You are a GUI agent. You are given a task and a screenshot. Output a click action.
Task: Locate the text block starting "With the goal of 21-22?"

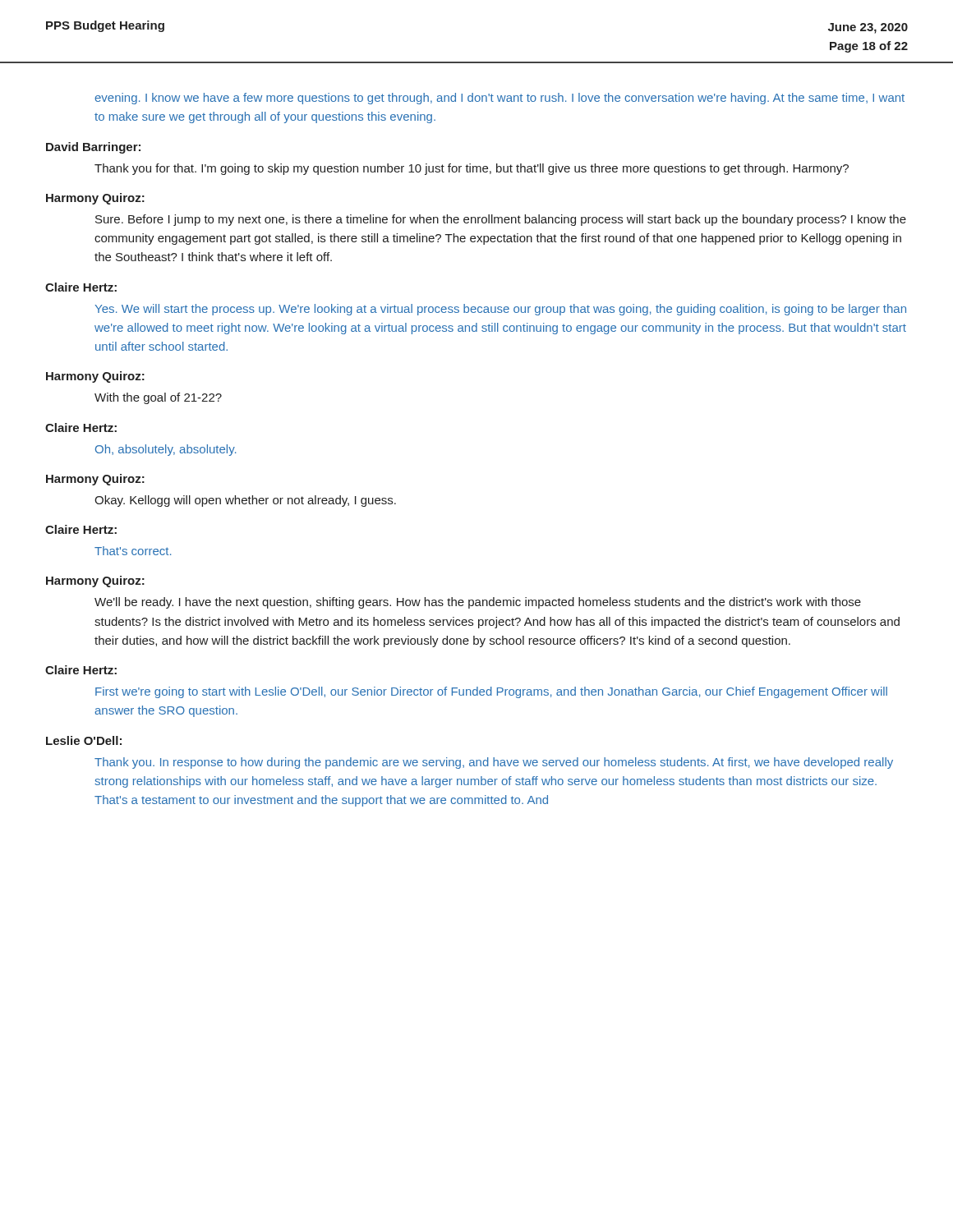(x=158, y=397)
